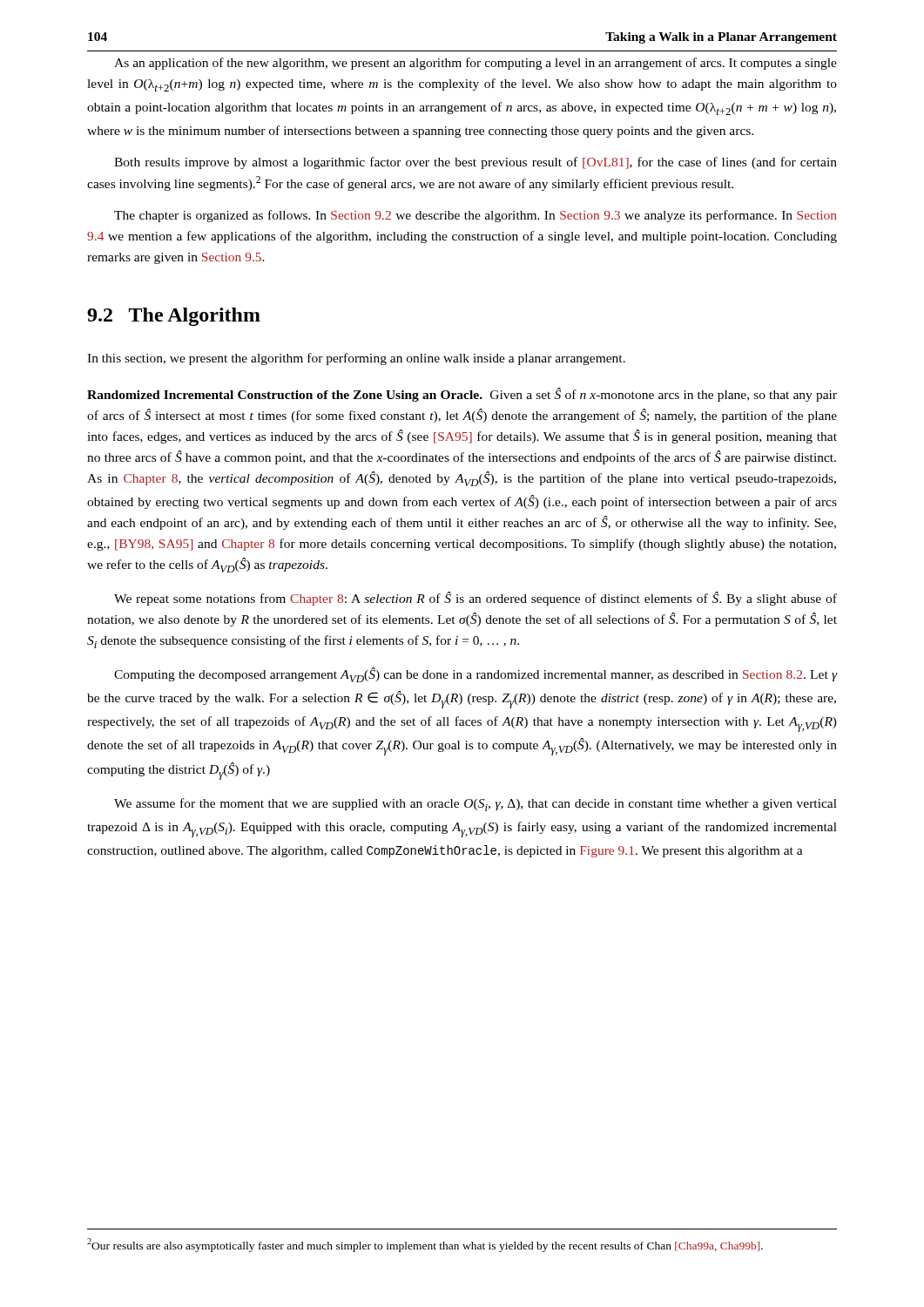Locate the text block containing "Both results improve by almost"
Image resolution: width=924 pixels, height=1307 pixels.
tap(462, 173)
